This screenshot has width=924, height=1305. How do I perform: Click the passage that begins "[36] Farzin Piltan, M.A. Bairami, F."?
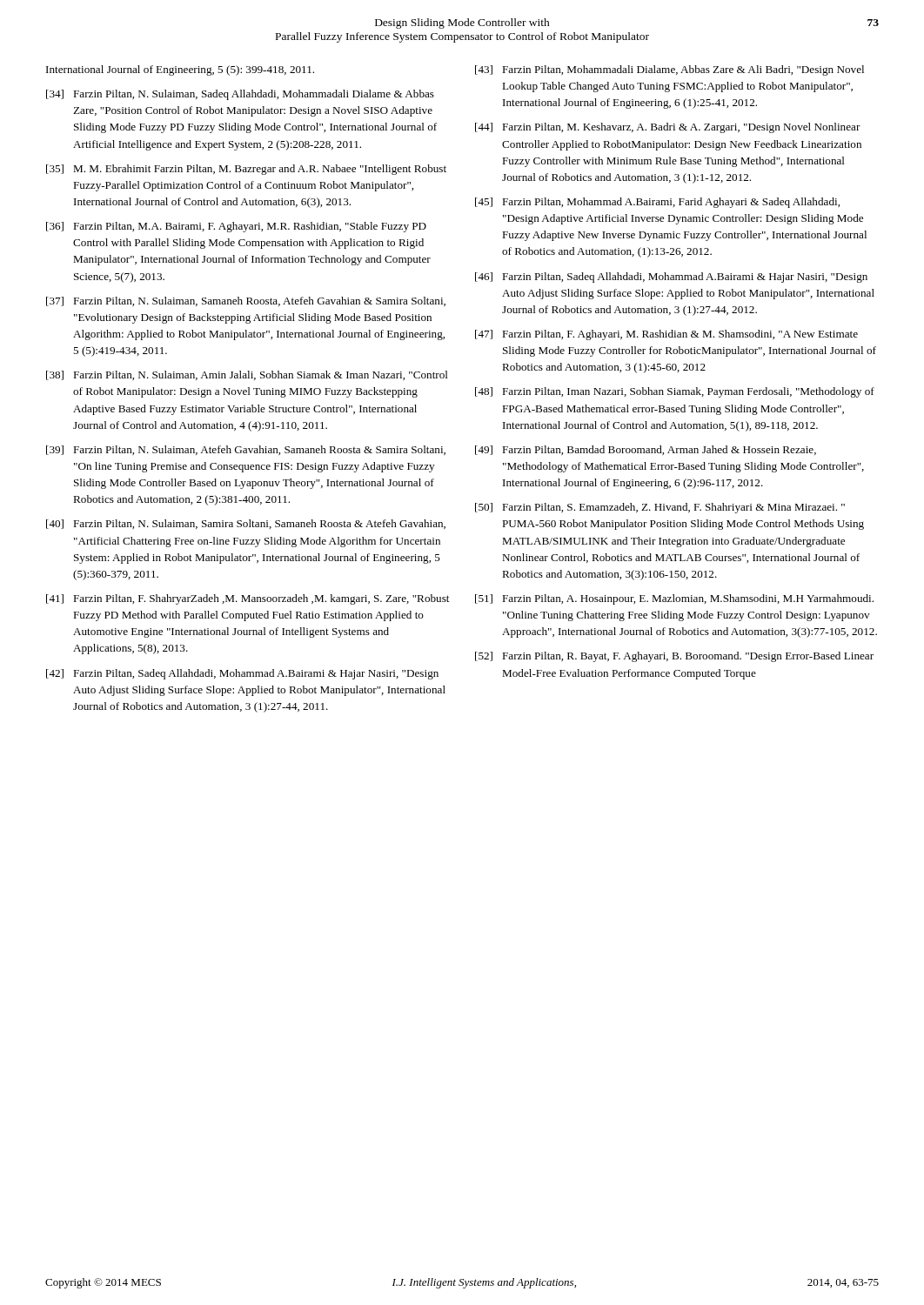coord(248,251)
